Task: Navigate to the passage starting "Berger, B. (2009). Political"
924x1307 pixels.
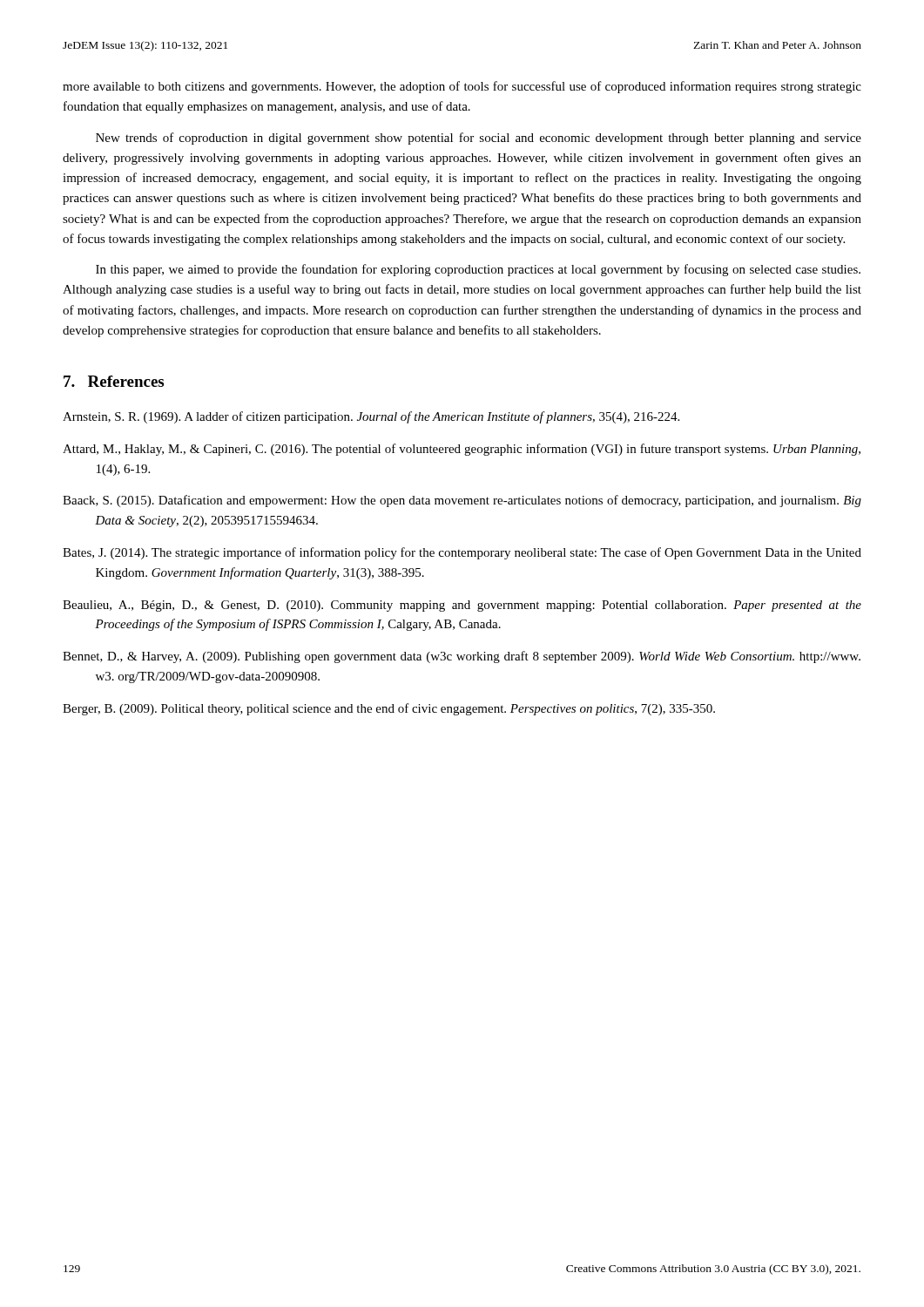Action: 389,708
